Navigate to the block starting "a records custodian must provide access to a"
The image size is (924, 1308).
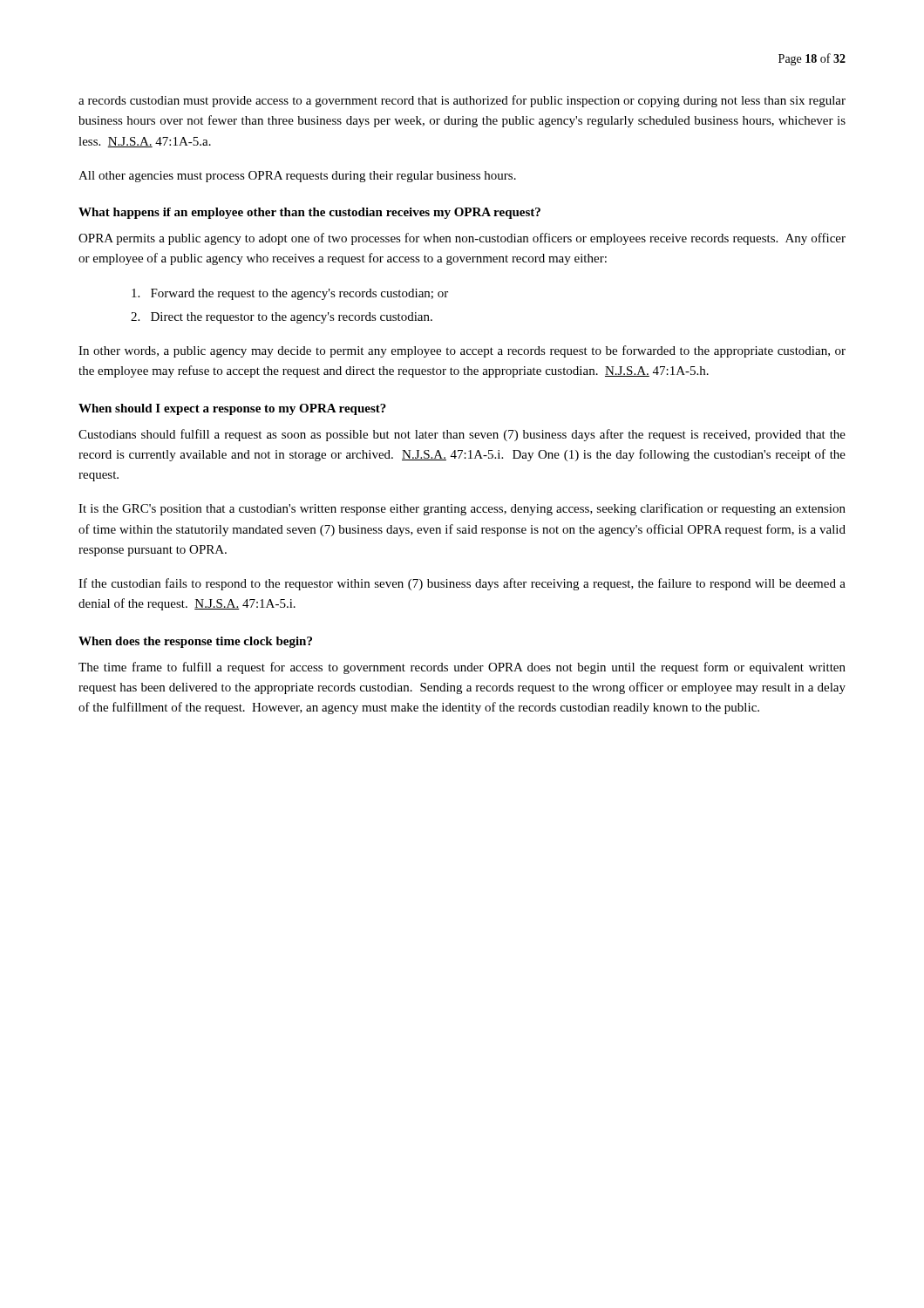(x=462, y=121)
